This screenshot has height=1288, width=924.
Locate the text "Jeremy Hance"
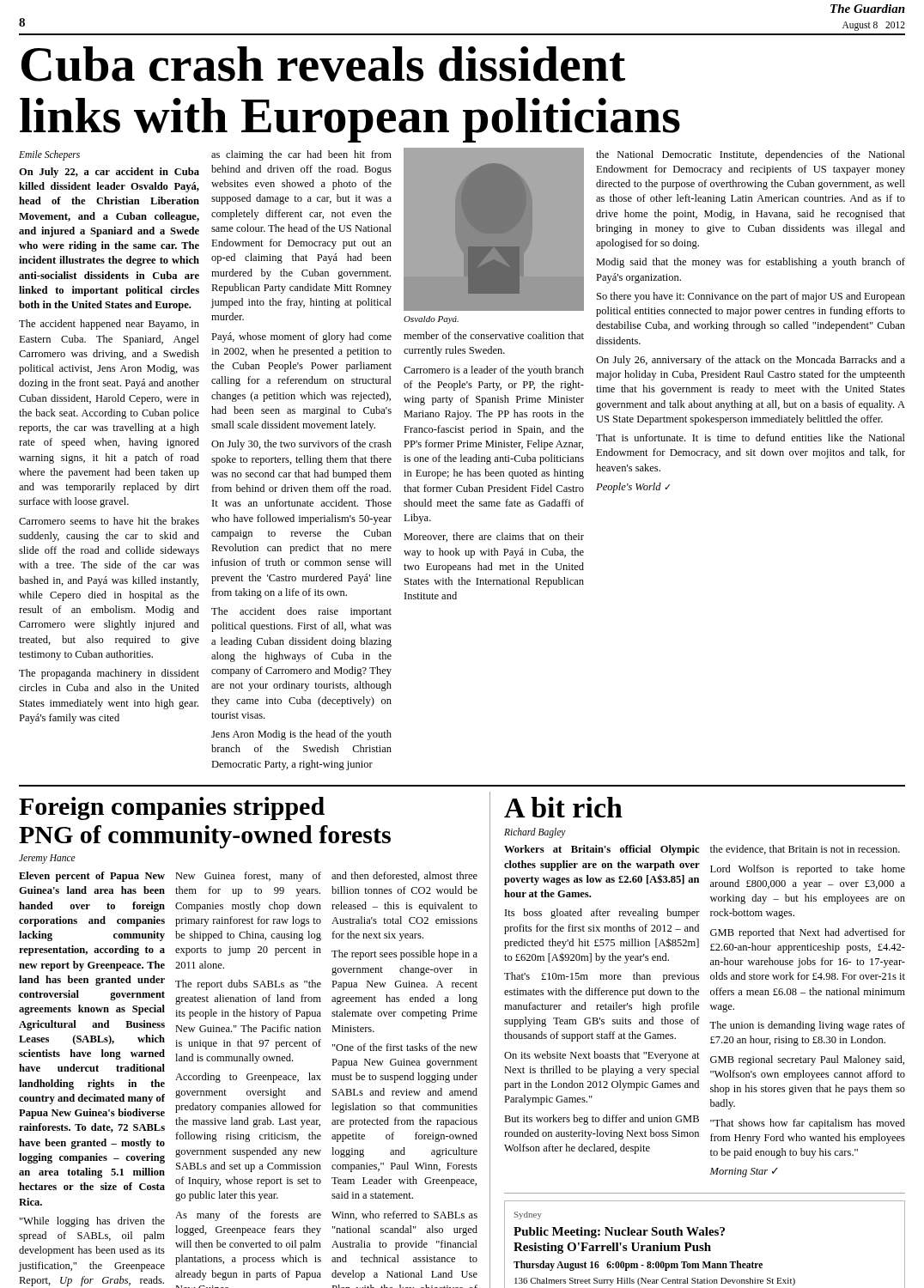[47, 858]
